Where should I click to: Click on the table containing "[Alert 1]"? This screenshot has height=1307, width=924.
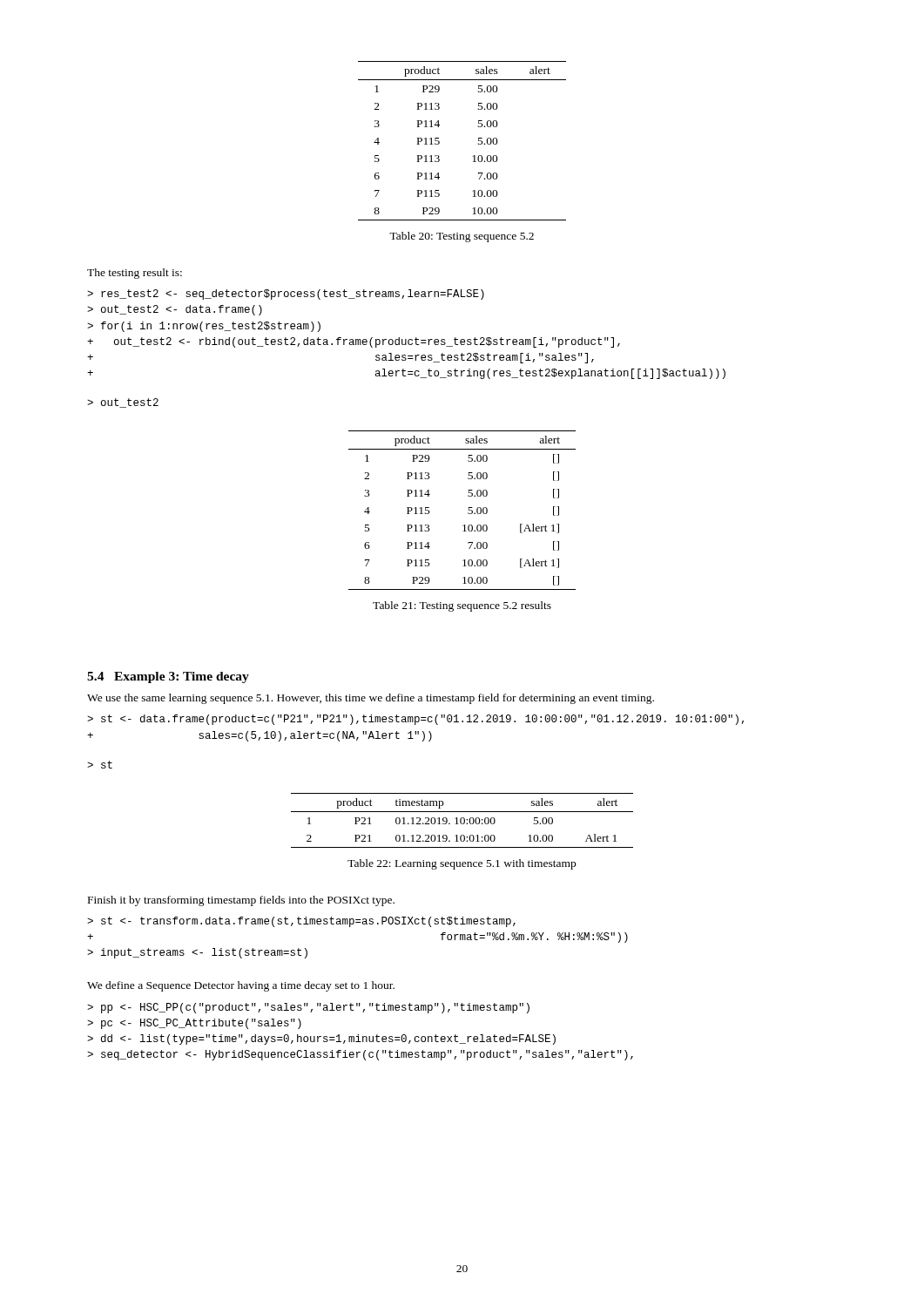[462, 510]
